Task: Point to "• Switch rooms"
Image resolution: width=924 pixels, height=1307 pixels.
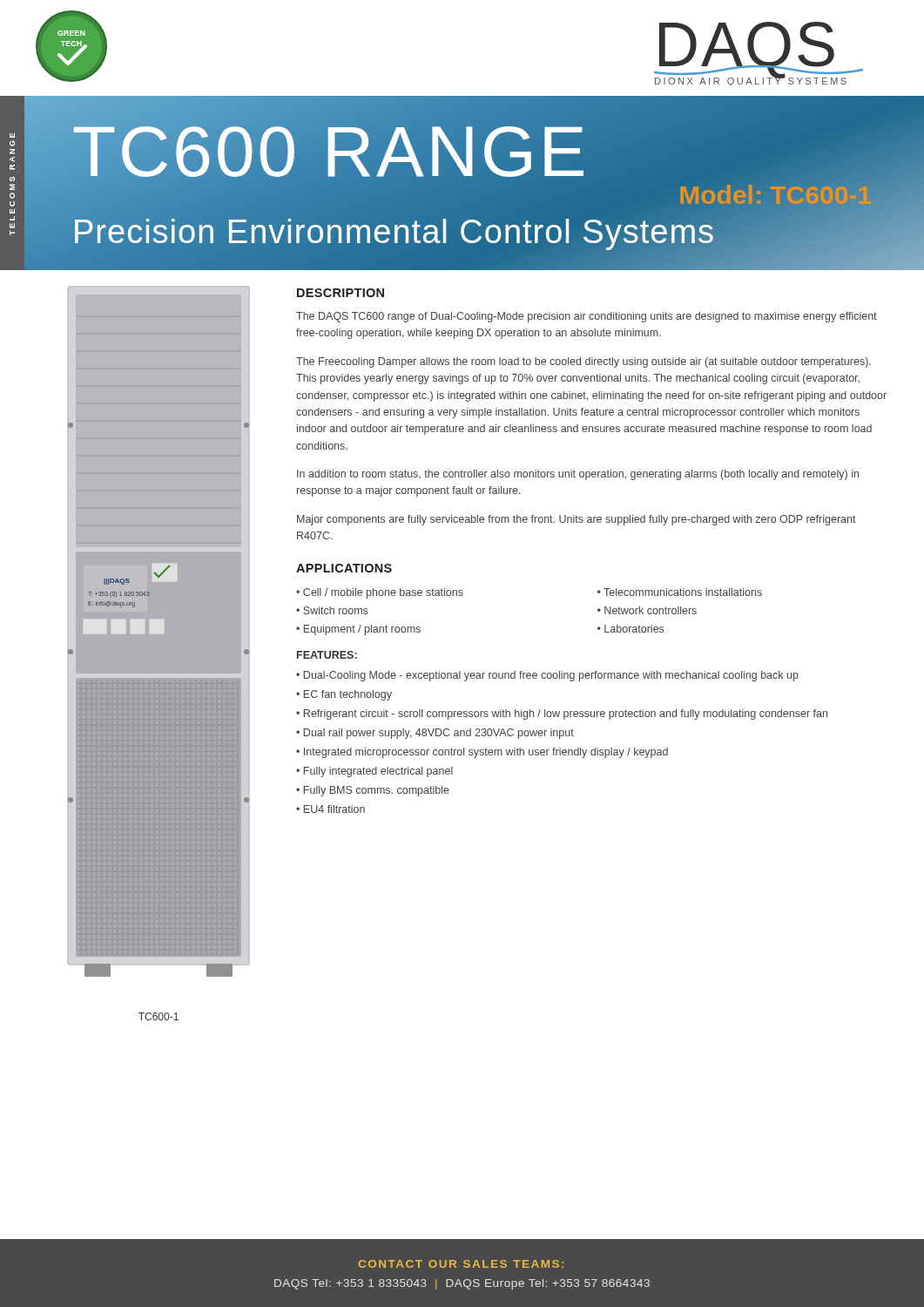Action: pos(332,611)
